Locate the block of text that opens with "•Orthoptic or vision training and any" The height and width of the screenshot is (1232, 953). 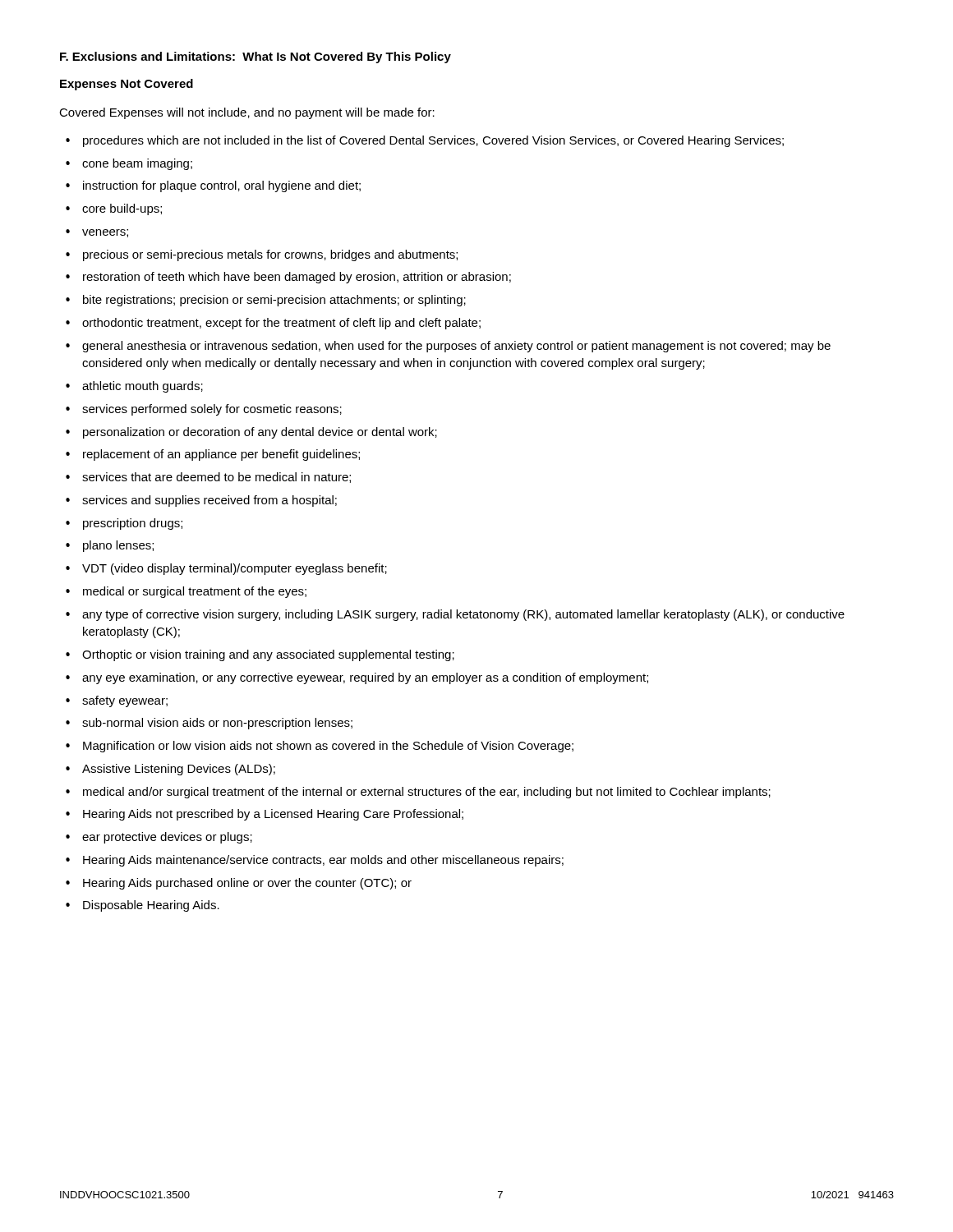pos(260,654)
